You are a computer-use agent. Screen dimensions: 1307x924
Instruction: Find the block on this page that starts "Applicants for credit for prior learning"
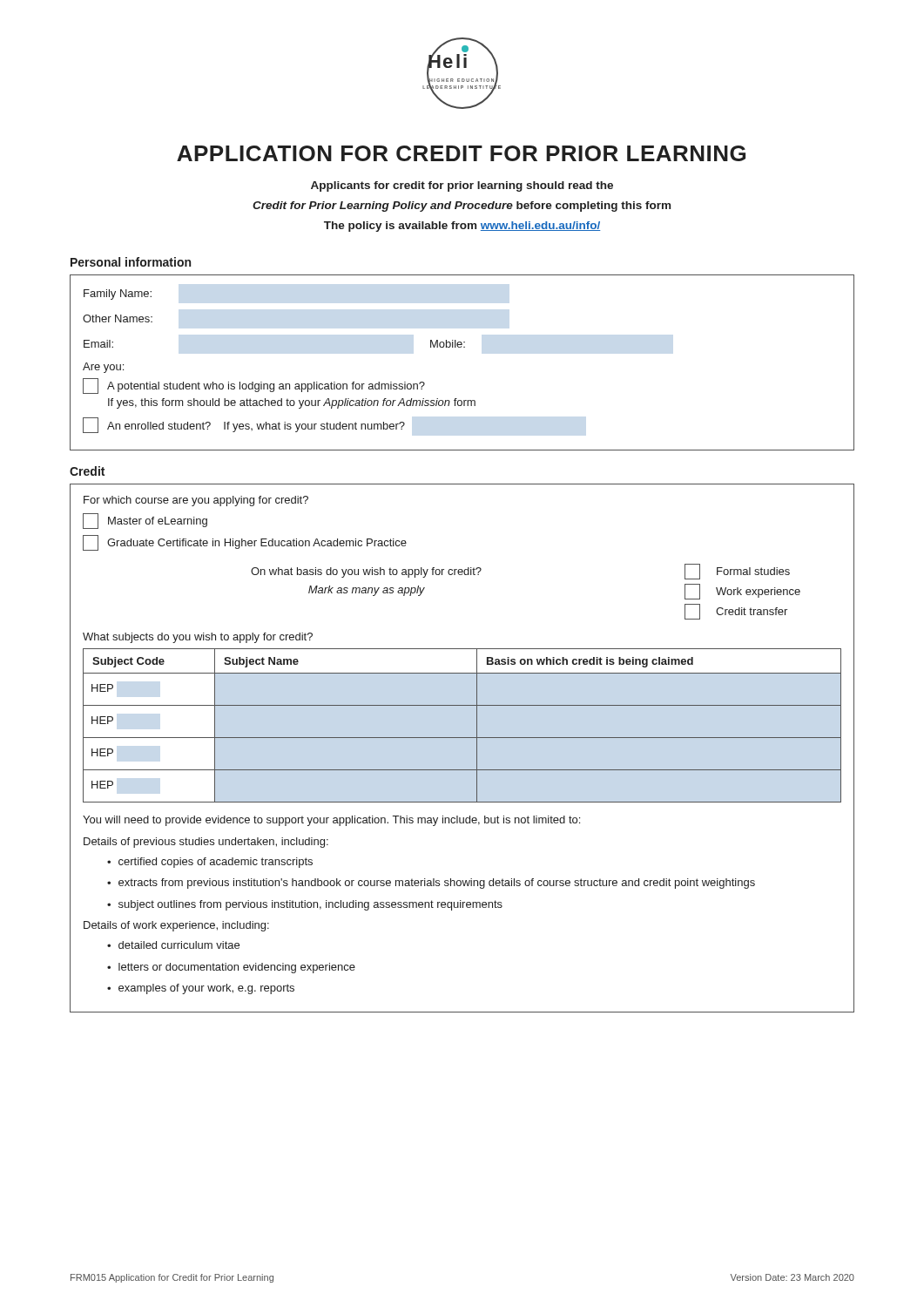(462, 205)
